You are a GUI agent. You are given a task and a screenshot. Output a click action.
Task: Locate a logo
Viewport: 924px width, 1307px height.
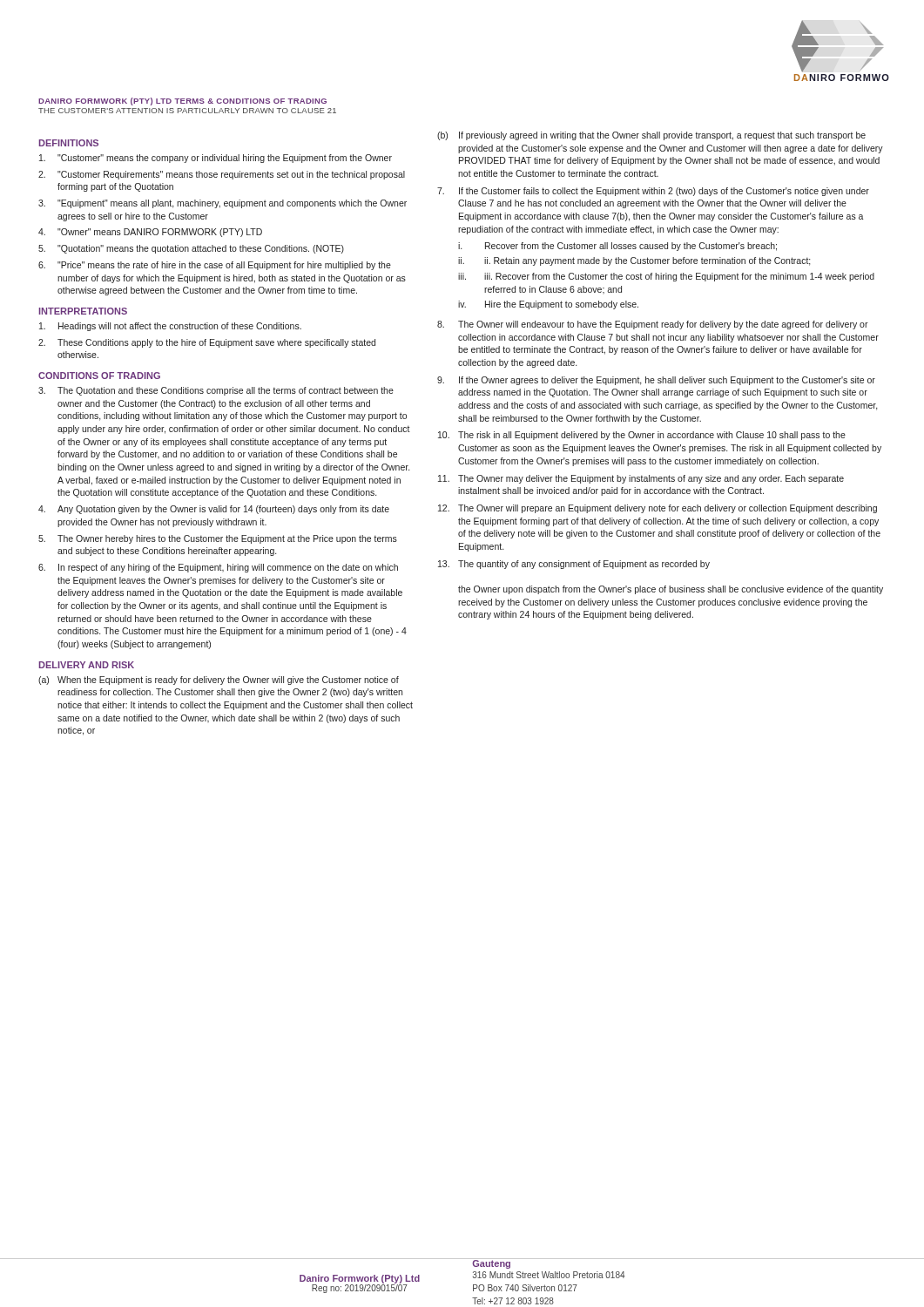(793, 51)
